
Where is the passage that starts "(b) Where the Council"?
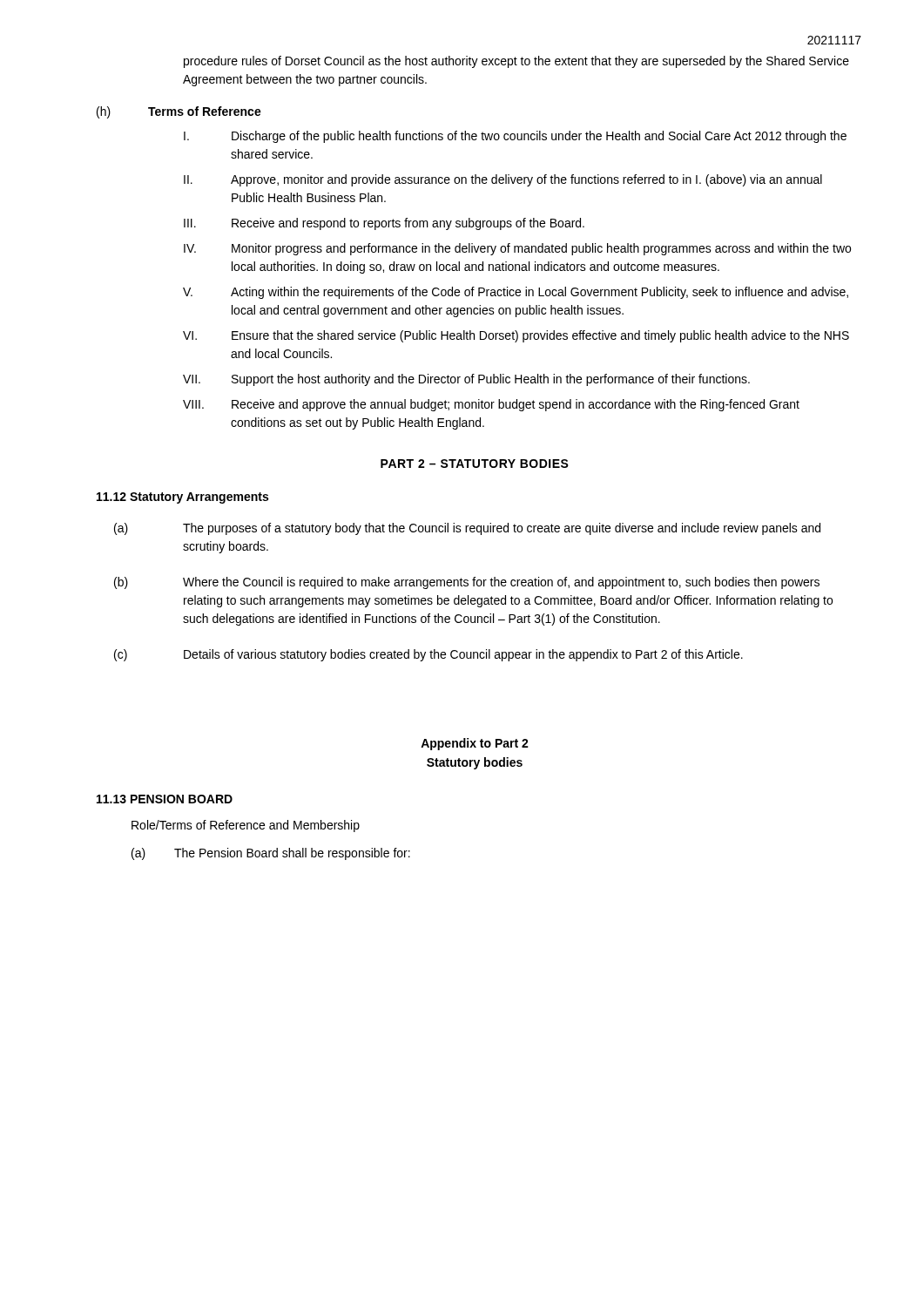pos(475,601)
